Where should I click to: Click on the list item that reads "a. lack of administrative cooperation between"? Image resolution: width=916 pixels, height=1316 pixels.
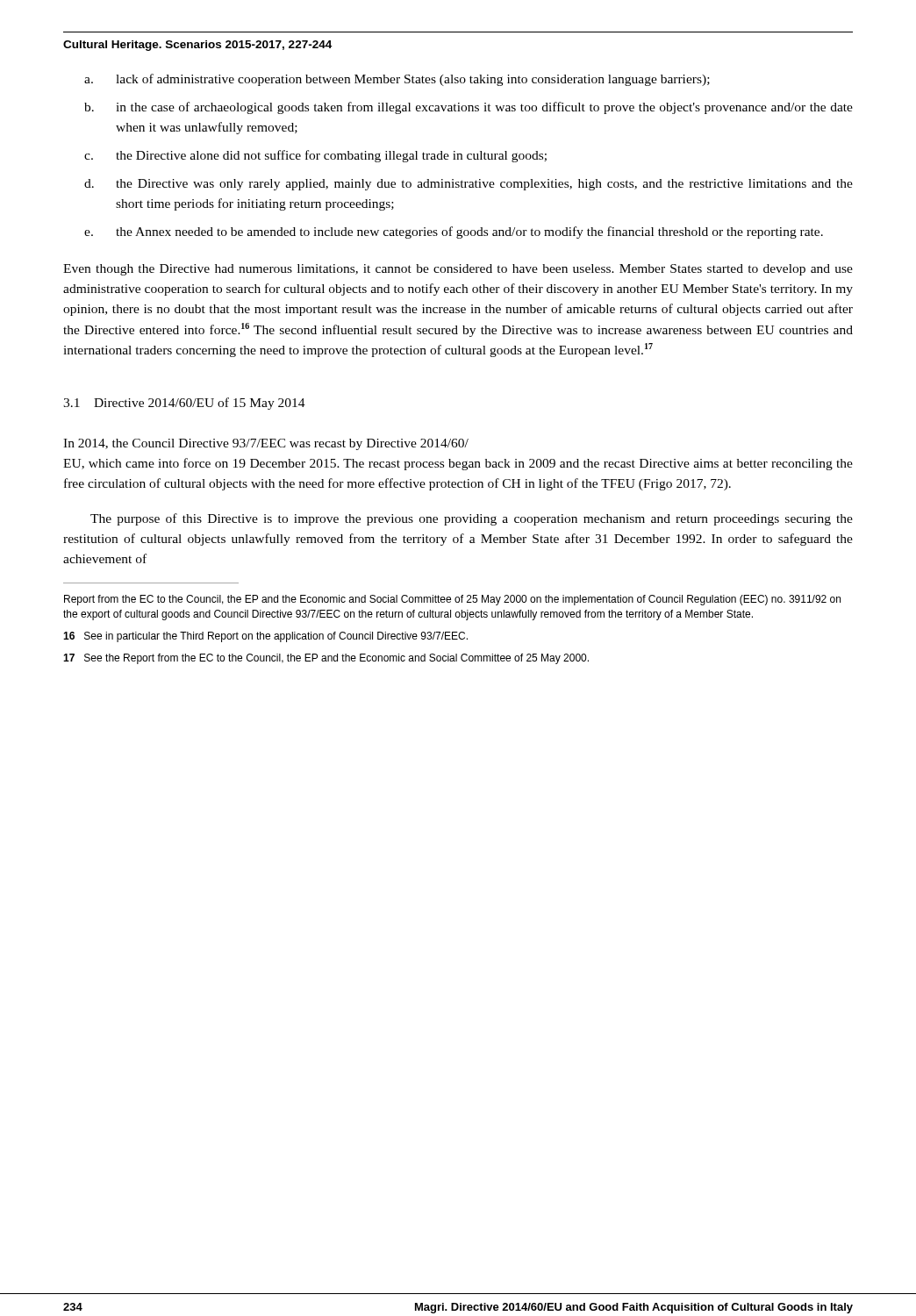pos(469,79)
